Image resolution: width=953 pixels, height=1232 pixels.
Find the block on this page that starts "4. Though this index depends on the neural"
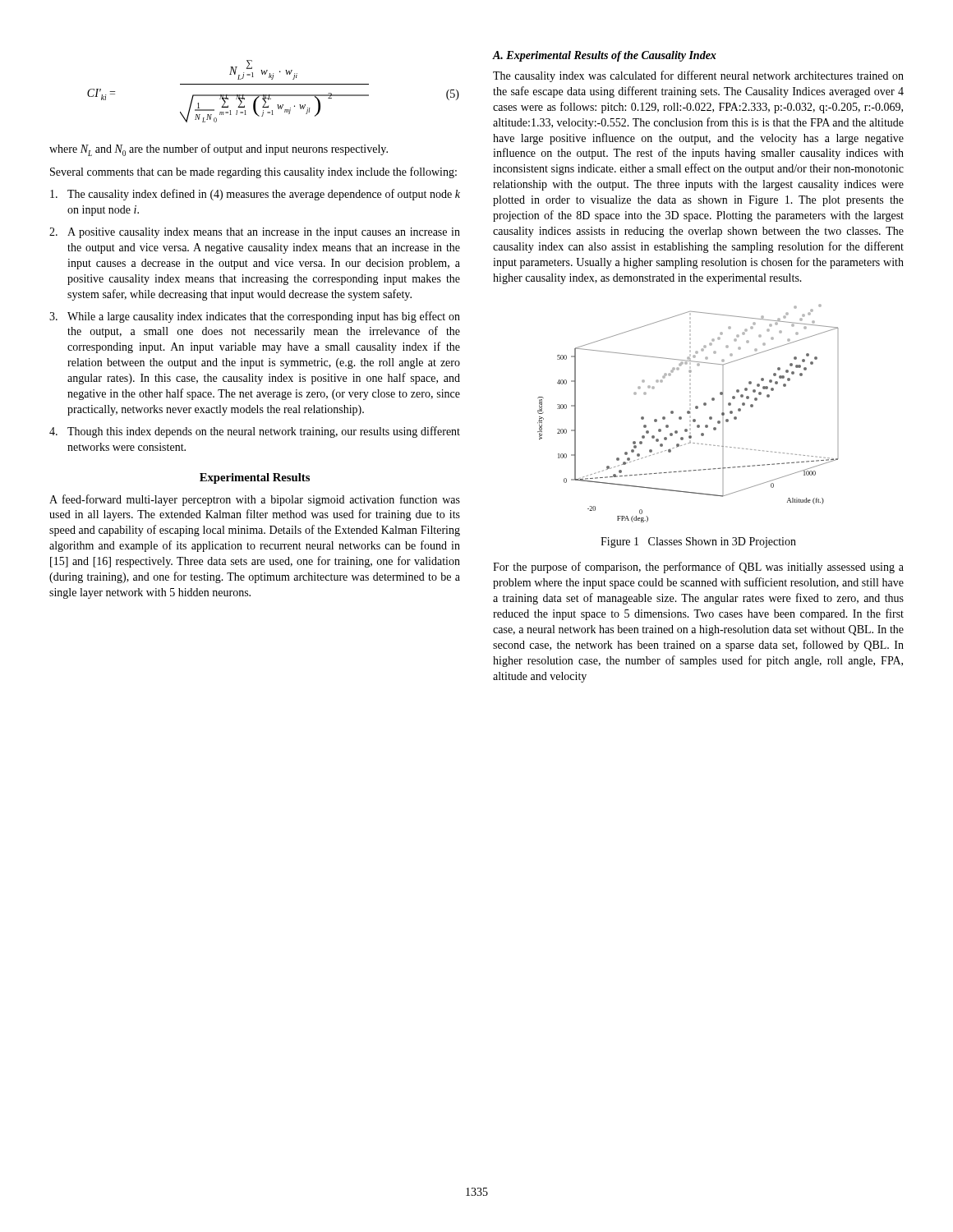(255, 440)
